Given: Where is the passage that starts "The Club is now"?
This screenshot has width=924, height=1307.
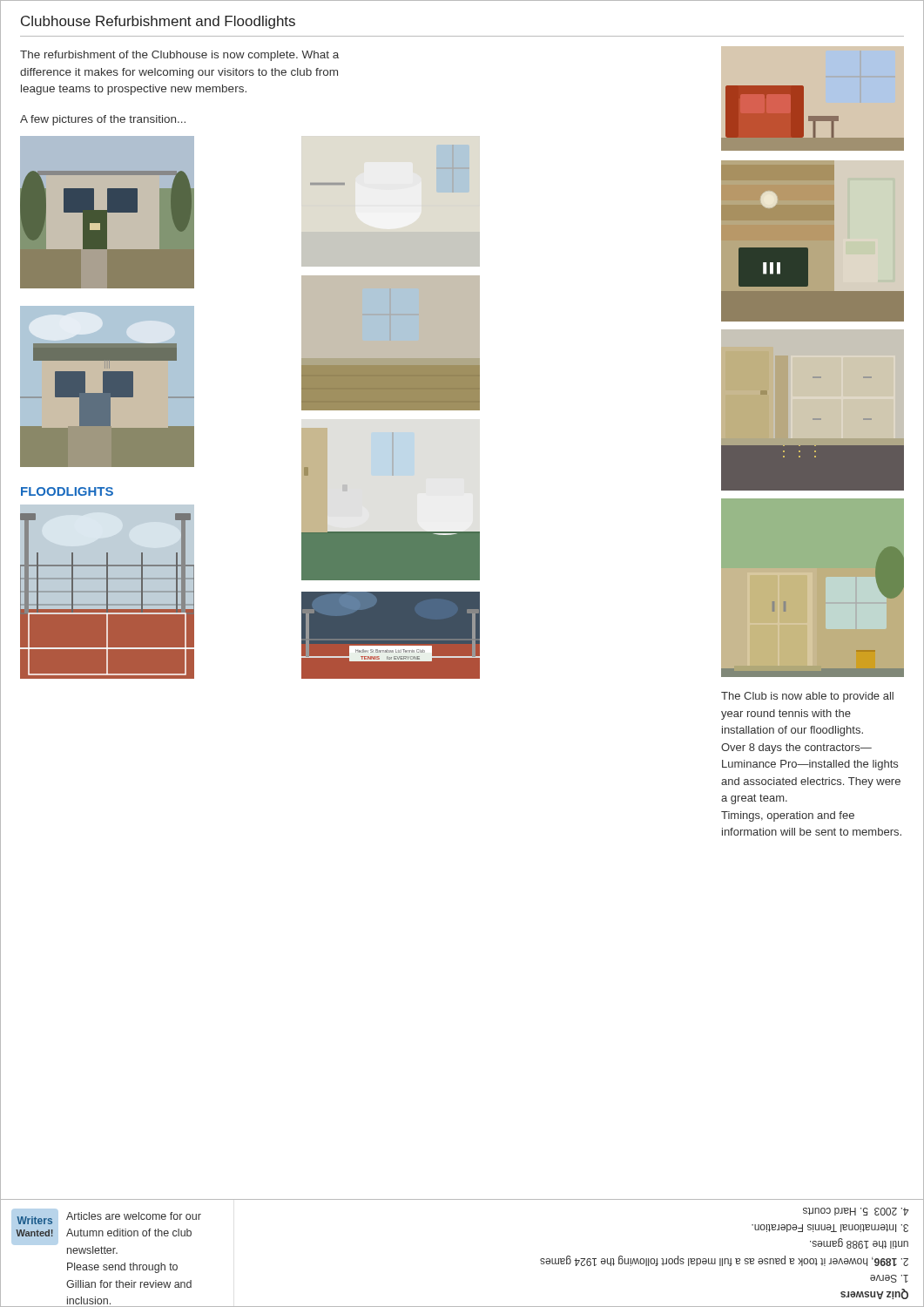Looking at the screenshot, I should click(812, 764).
